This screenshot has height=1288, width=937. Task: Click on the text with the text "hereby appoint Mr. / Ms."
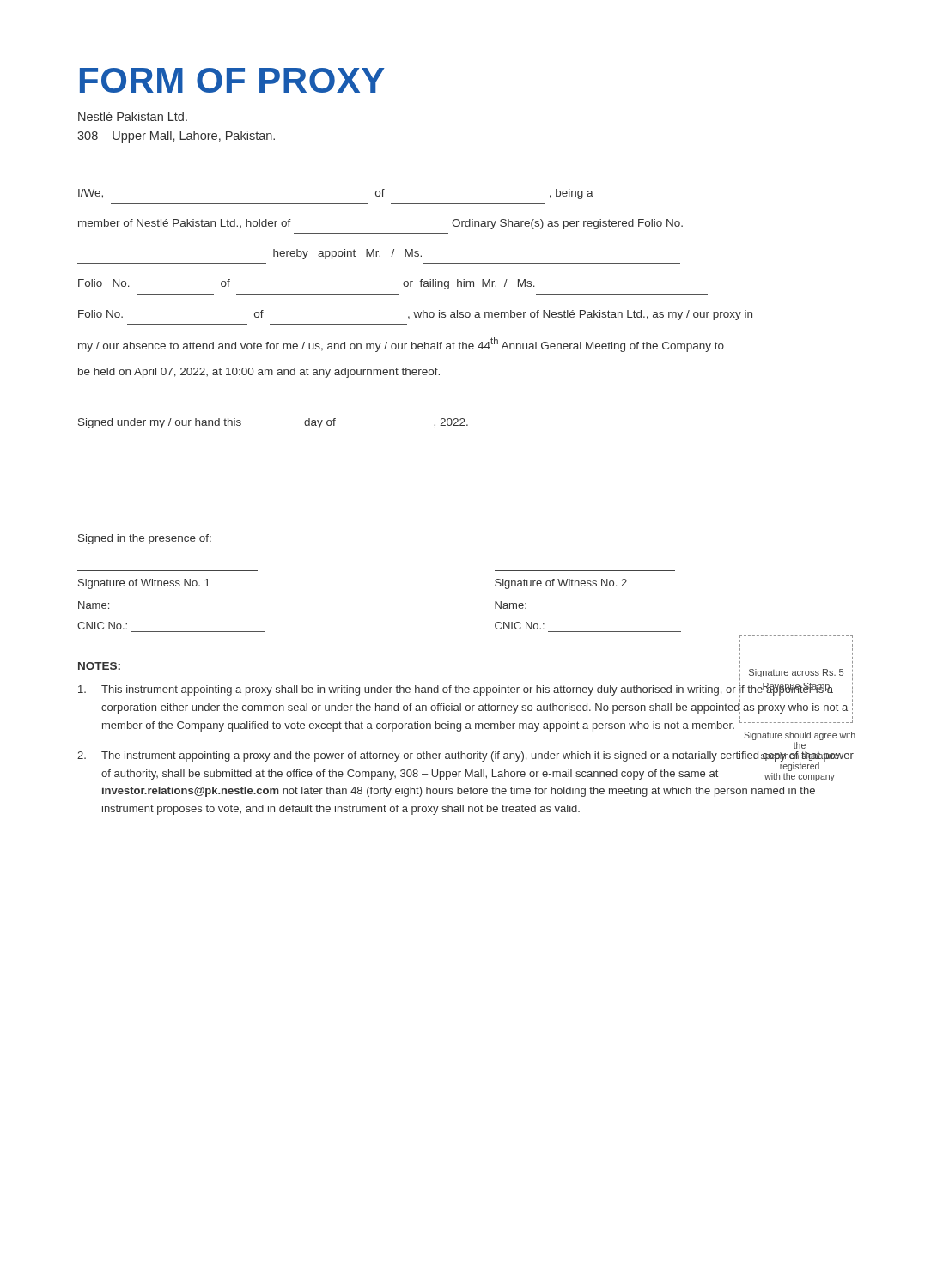click(379, 253)
